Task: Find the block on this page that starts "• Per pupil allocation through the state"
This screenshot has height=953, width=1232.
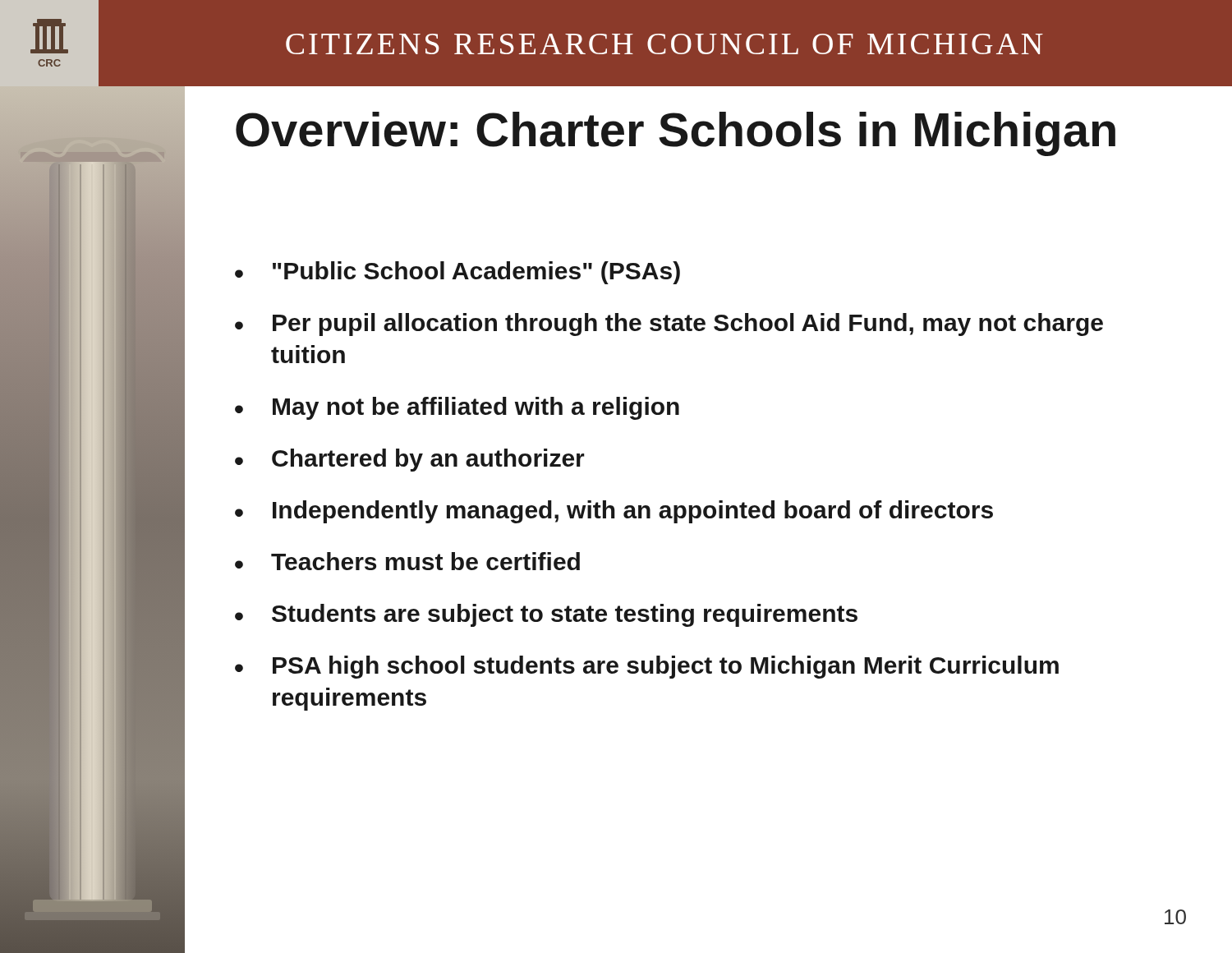Action: (x=669, y=337)
